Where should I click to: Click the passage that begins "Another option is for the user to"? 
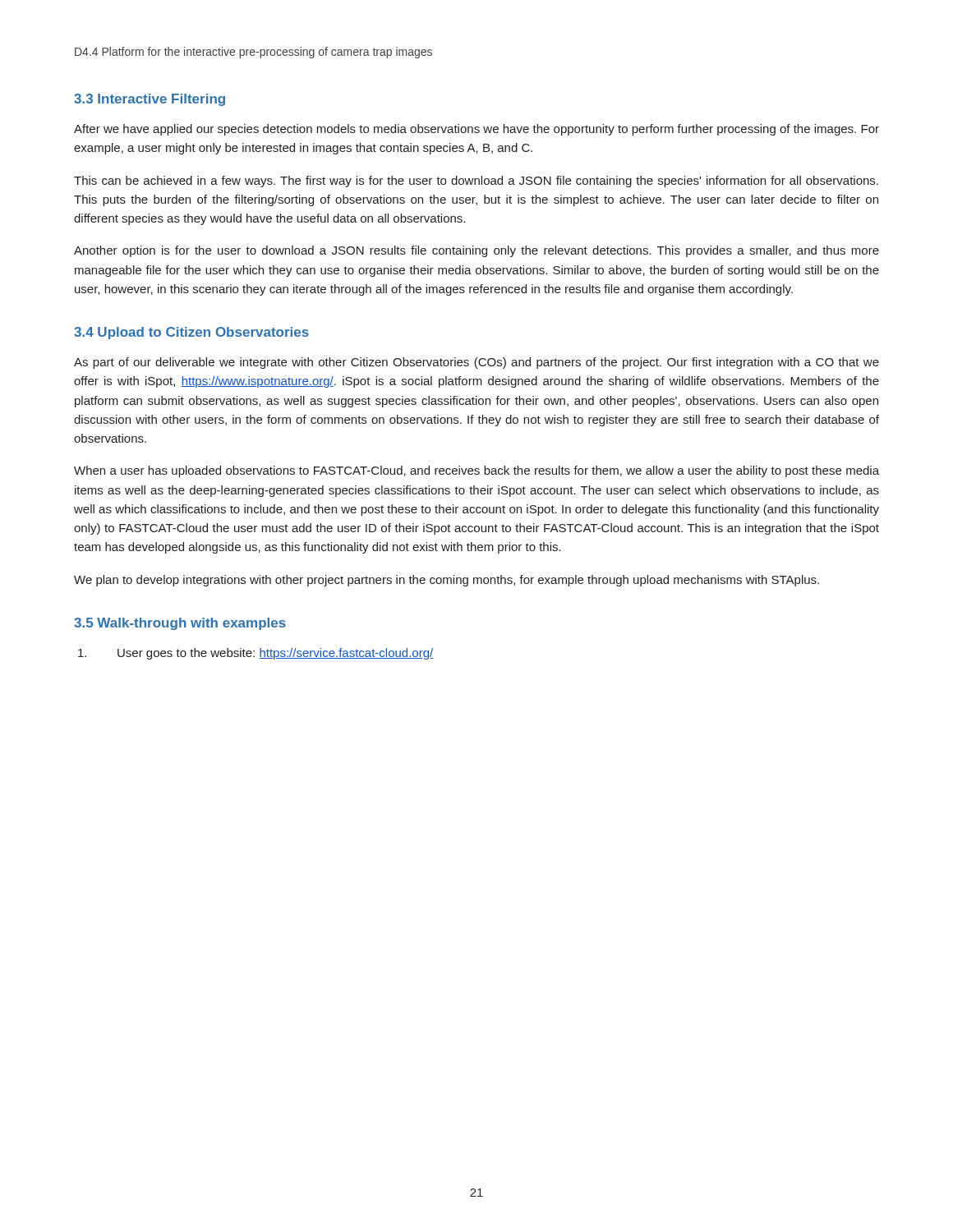coord(476,269)
